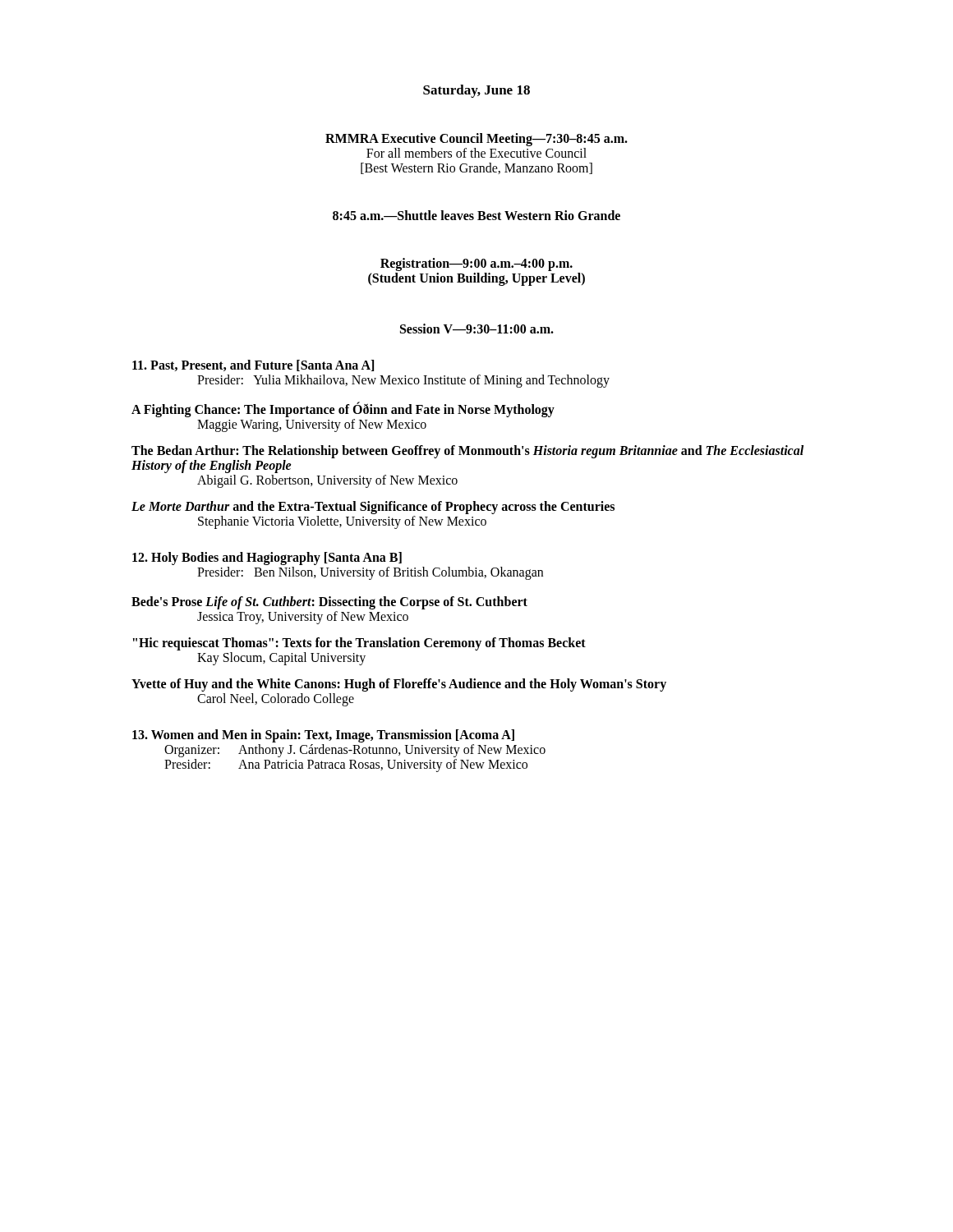This screenshot has width=953, height=1232.
Task: Where does it say "8:45 a.m.—Shuttle leaves Best Western Rio Grande"?
Action: tap(476, 216)
